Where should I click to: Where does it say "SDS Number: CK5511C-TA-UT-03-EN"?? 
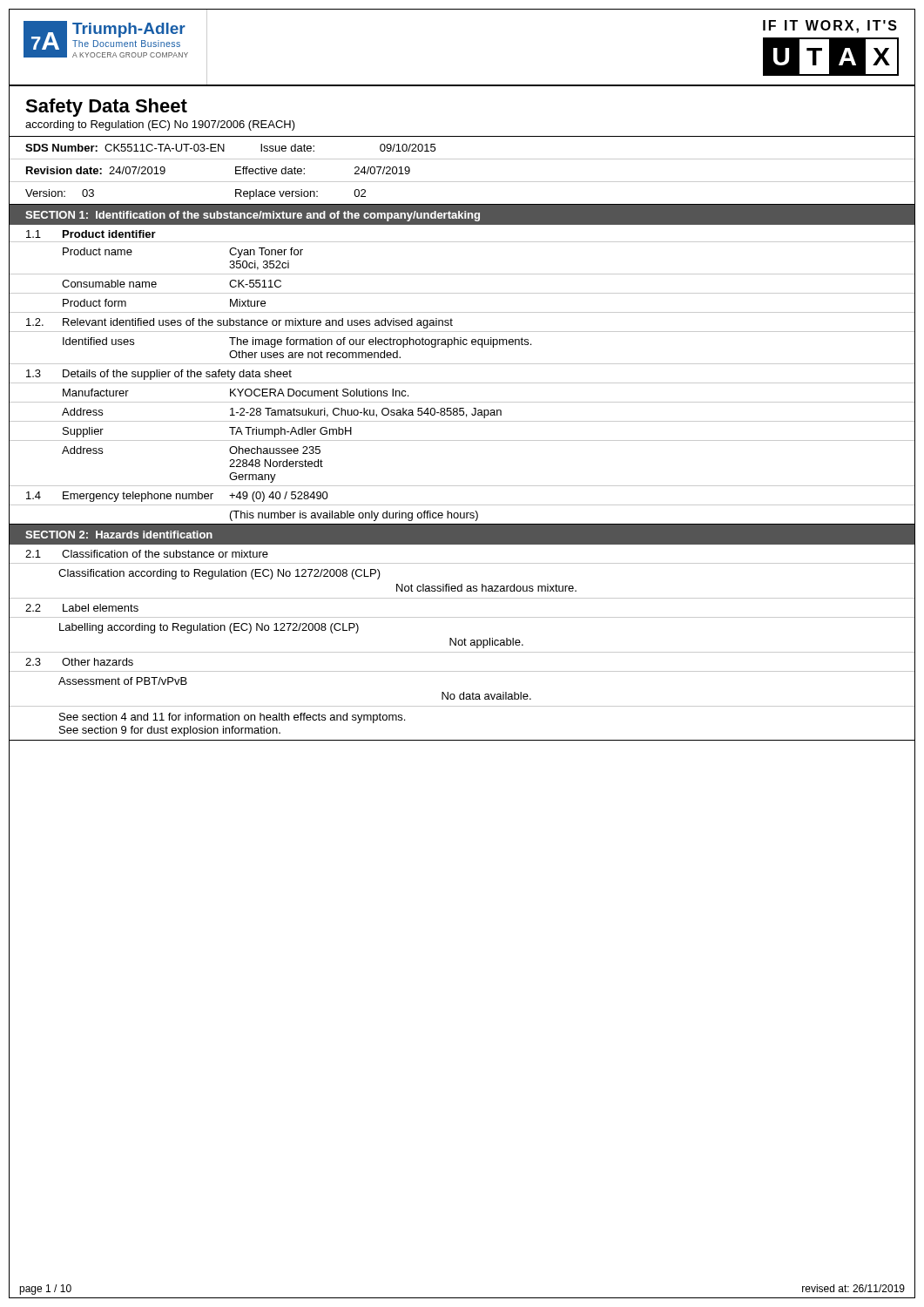tap(125, 148)
